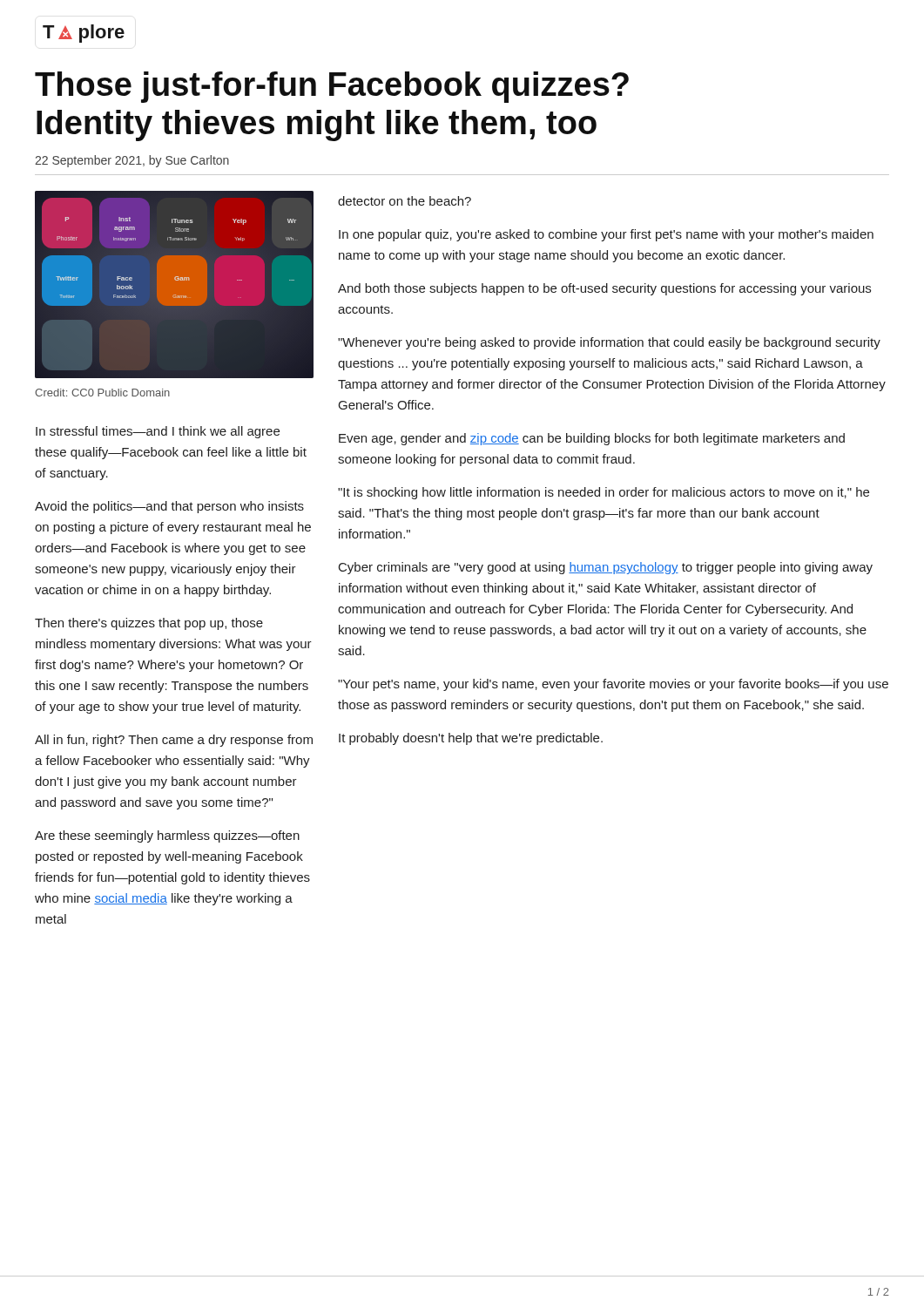This screenshot has height=1307, width=924.
Task: Click on the text block starting ""Whenever you're being asked to provide"
Action: tap(614, 374)
